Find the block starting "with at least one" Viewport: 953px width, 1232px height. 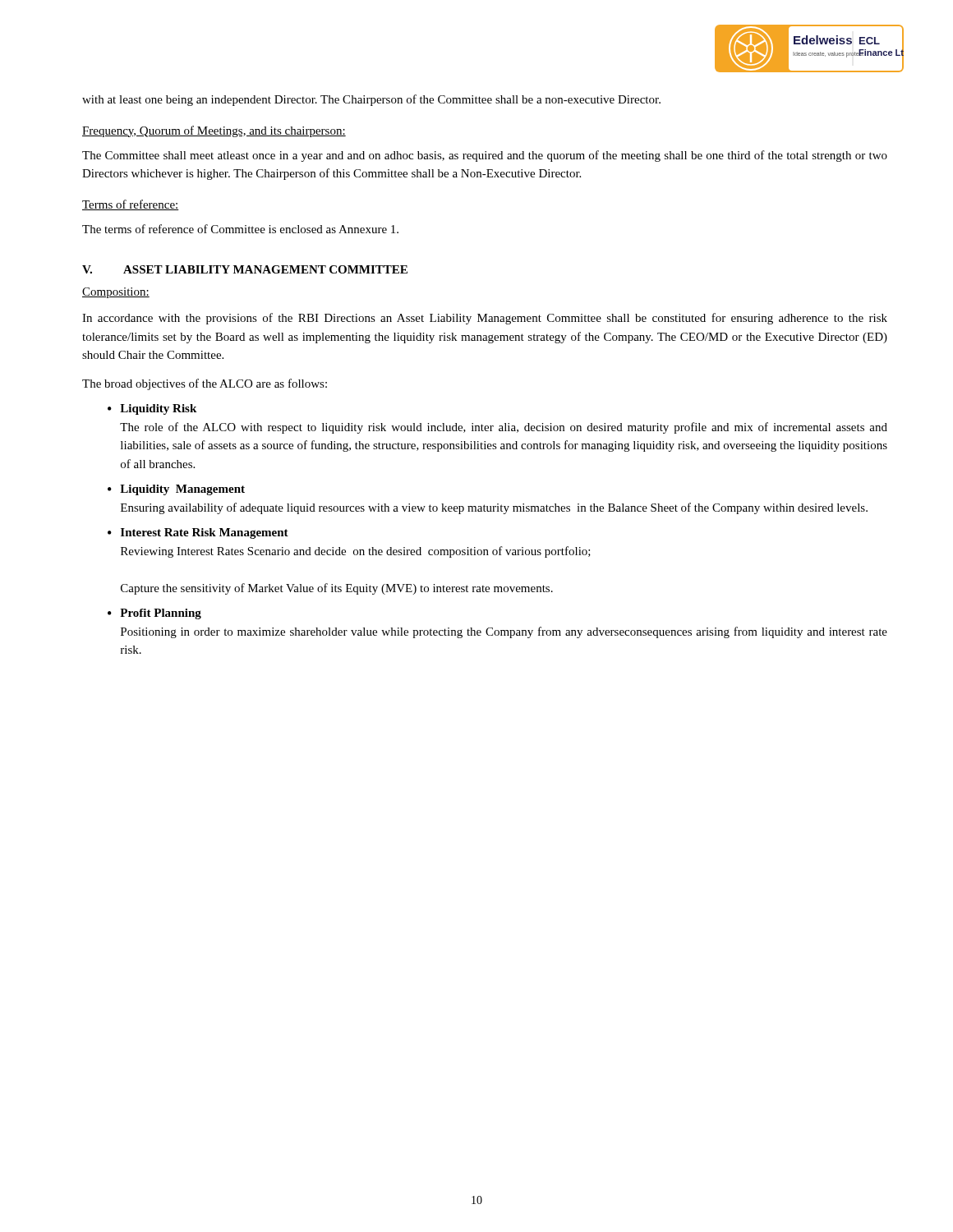pyautogui.click(x=372, y=99)
